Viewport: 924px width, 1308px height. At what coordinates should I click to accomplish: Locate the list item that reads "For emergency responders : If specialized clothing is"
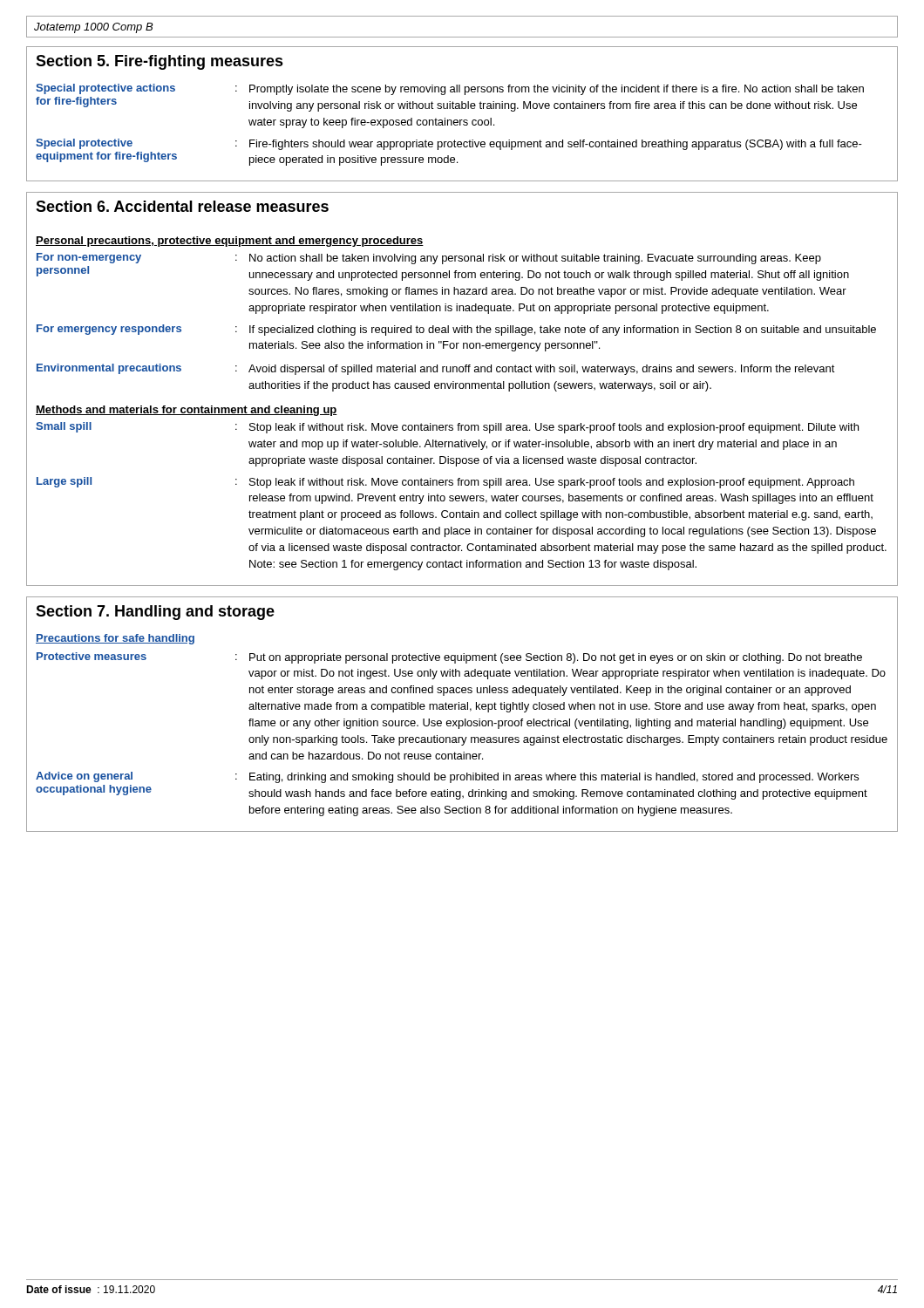[462, 338]
